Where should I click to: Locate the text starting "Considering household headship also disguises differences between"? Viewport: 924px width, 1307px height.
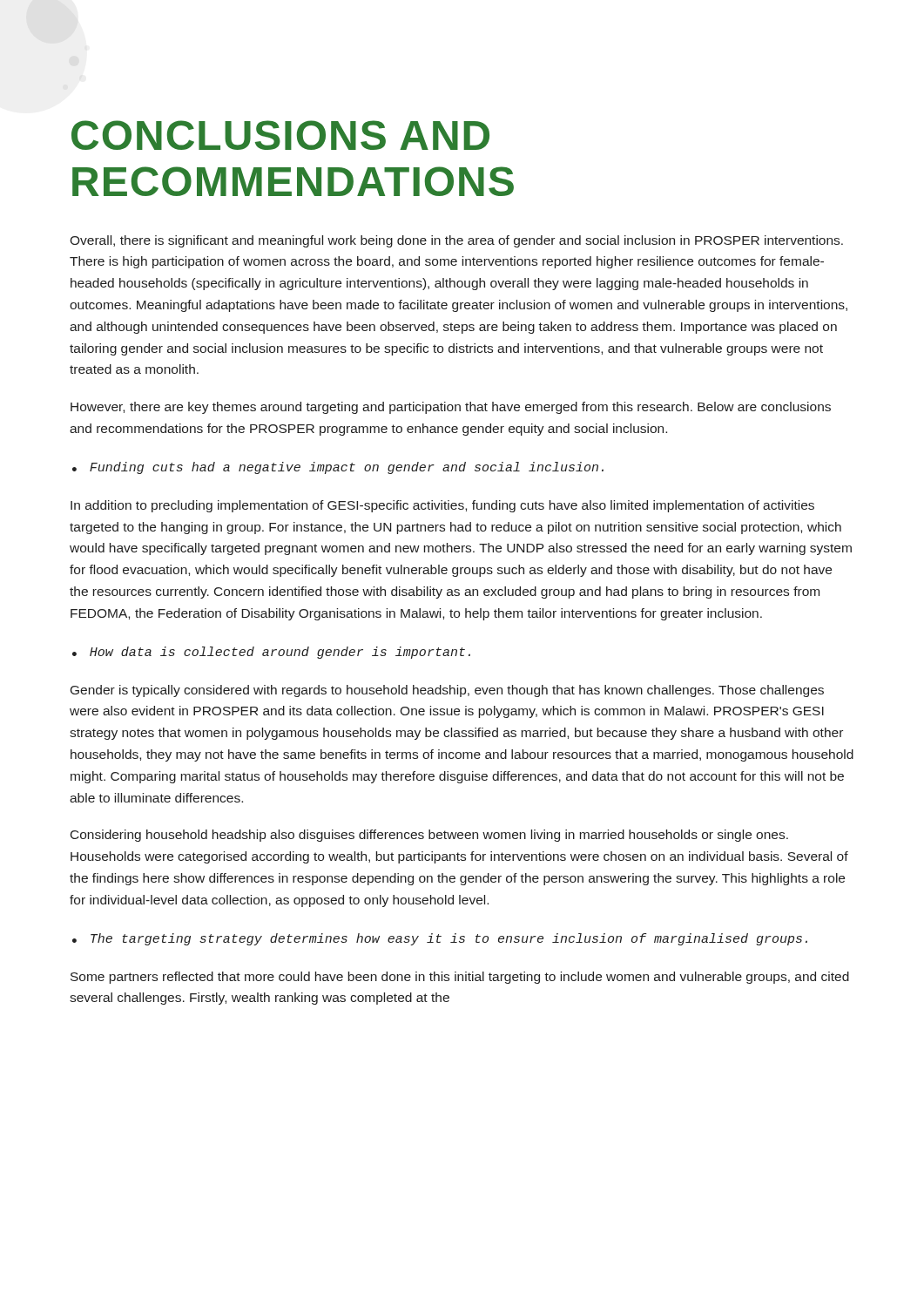coord(459,867)
